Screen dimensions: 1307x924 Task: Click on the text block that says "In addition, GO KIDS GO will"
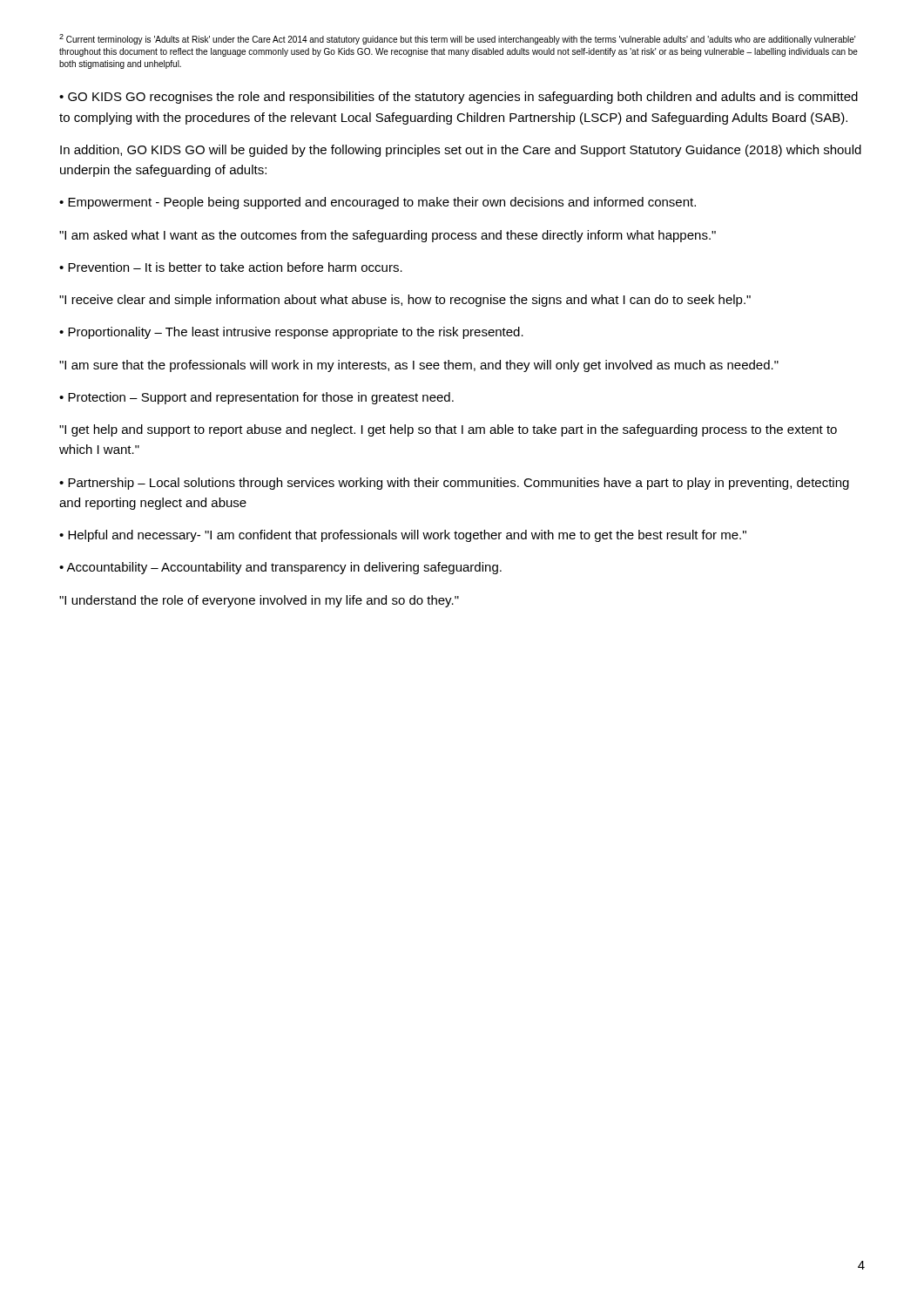pyautogui.click(x=460, y=159)
